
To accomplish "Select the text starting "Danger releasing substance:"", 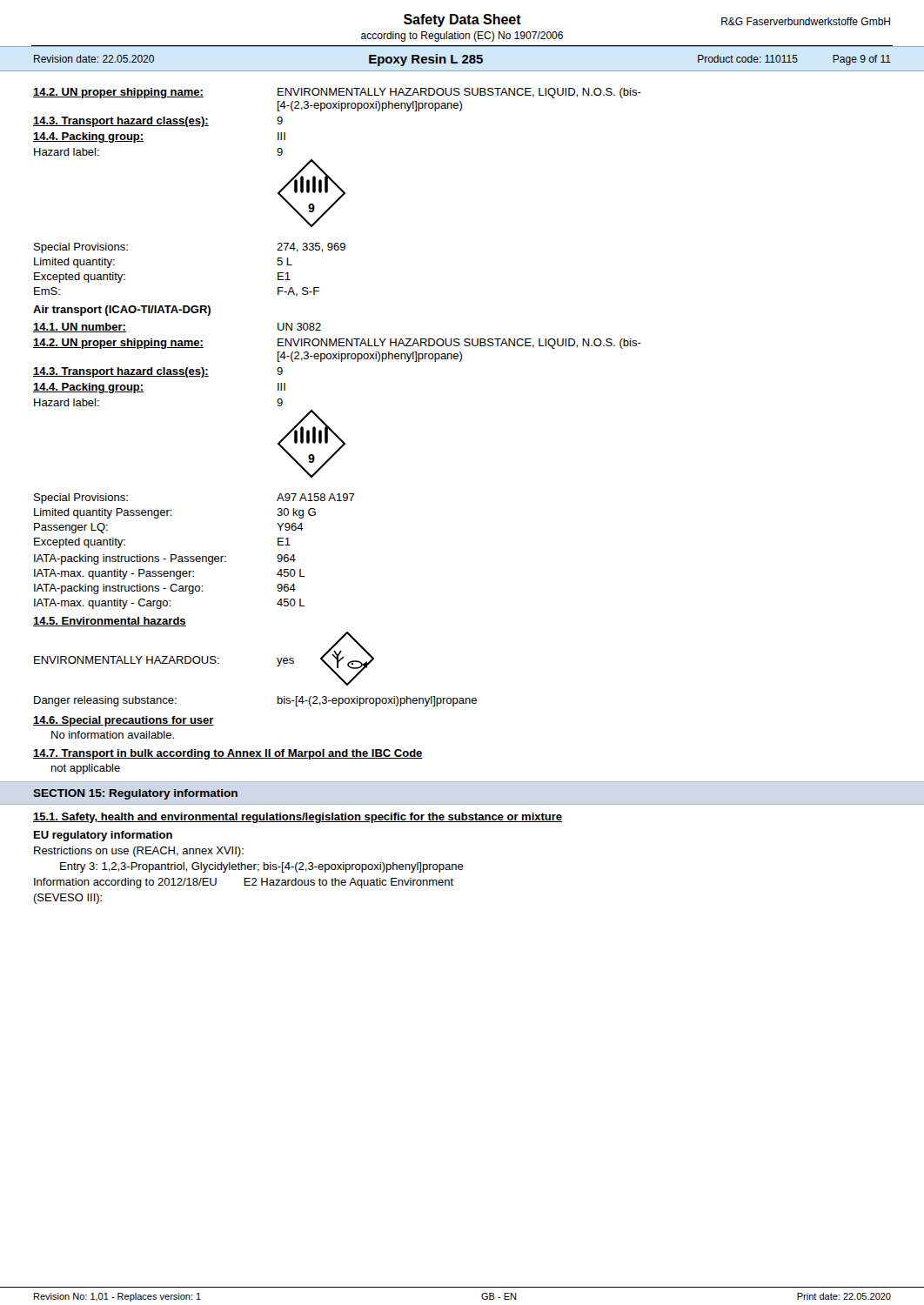I will 108,701.
